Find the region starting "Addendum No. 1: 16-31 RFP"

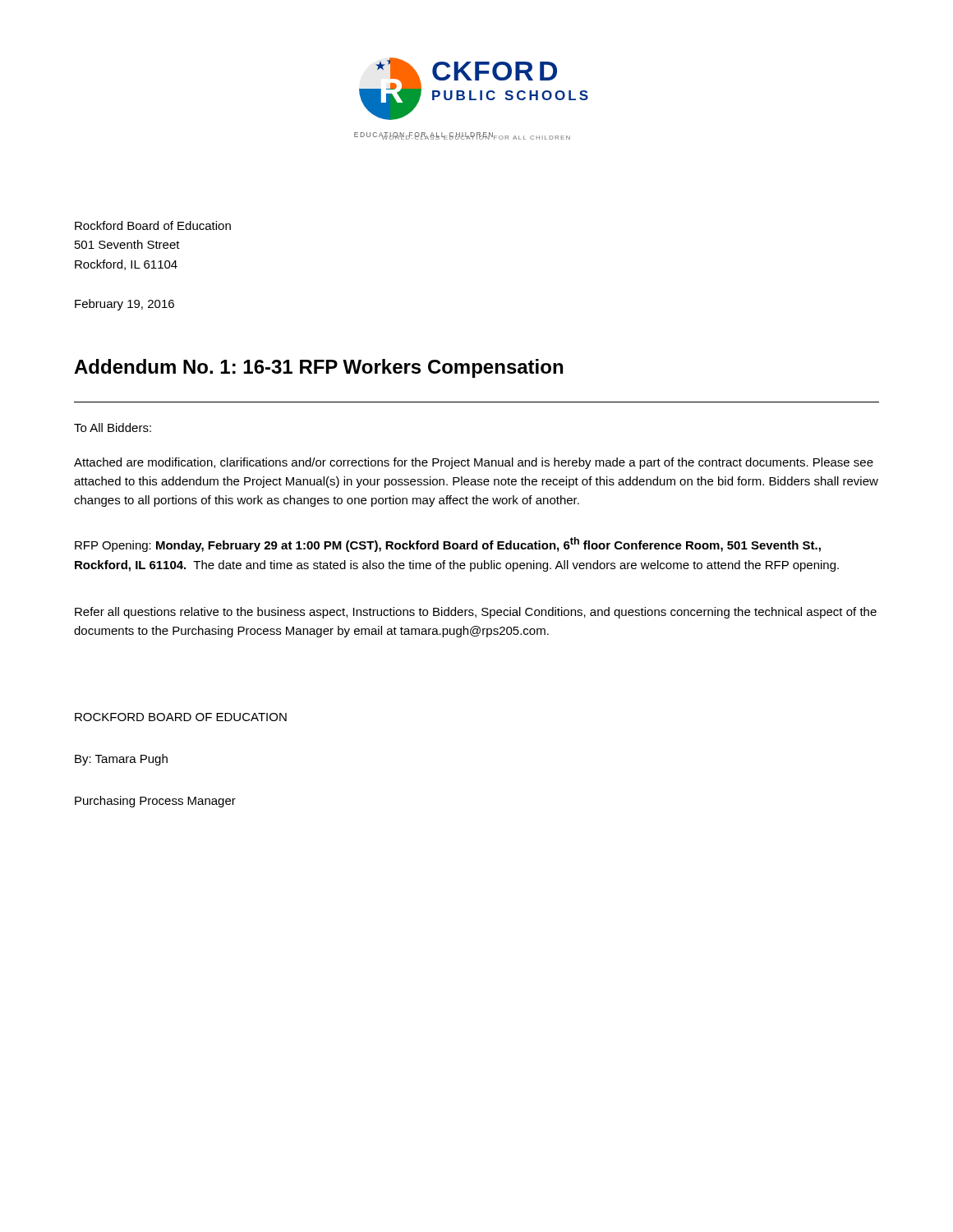(x=476, y=367)
